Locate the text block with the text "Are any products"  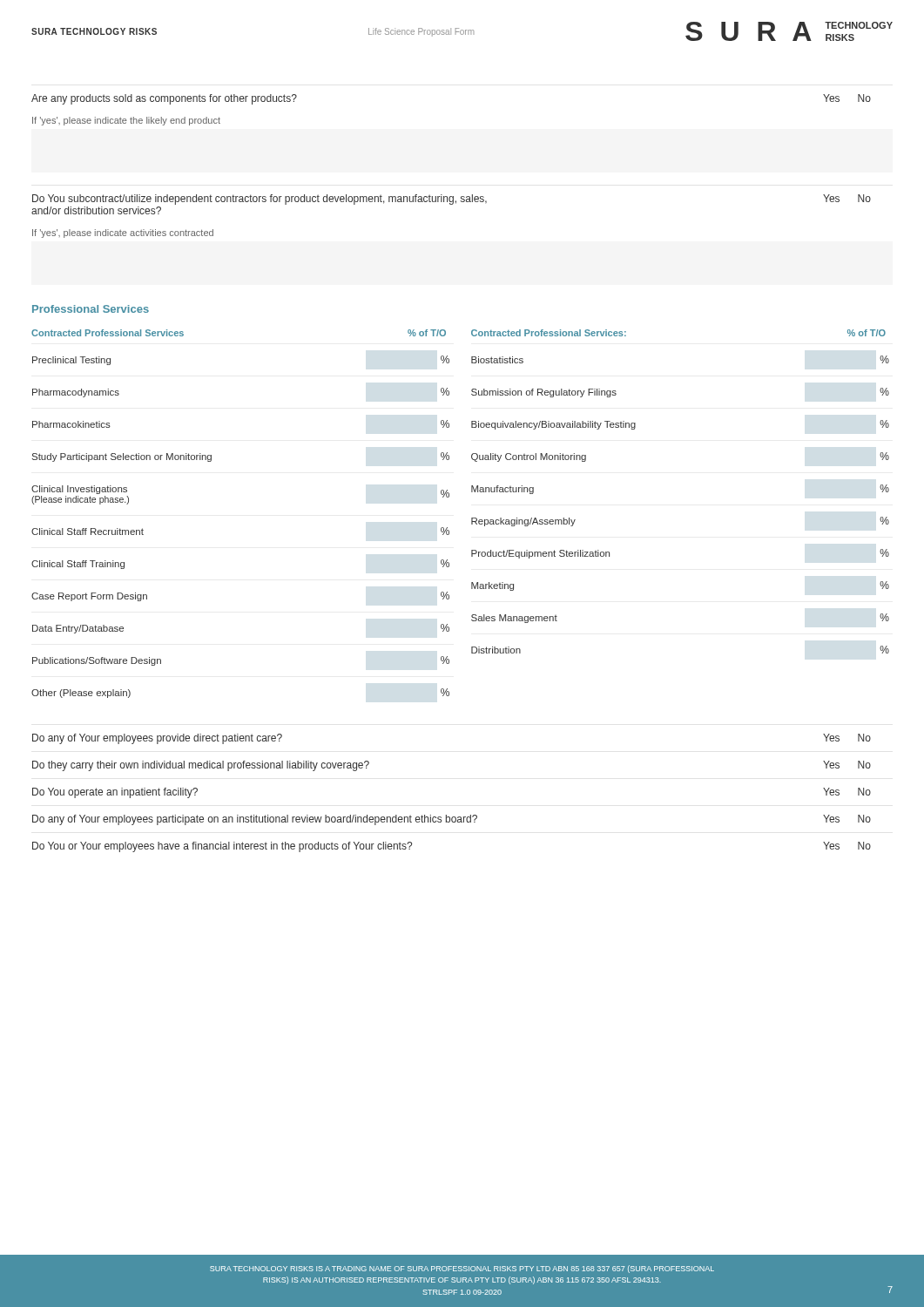click(164, 99)
